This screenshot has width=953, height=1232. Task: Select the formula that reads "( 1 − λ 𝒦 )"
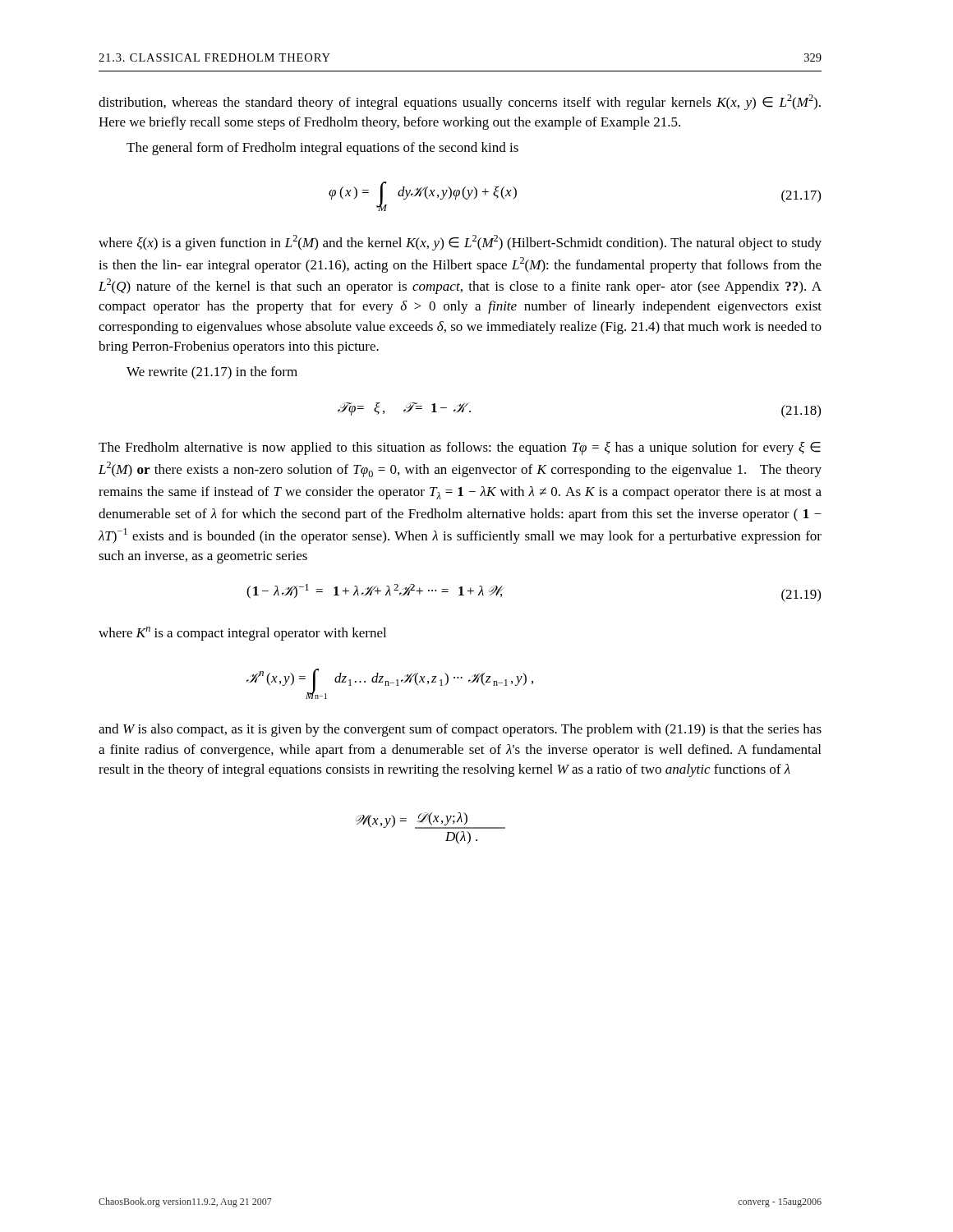pyautogui.click(x=460, y=595)
